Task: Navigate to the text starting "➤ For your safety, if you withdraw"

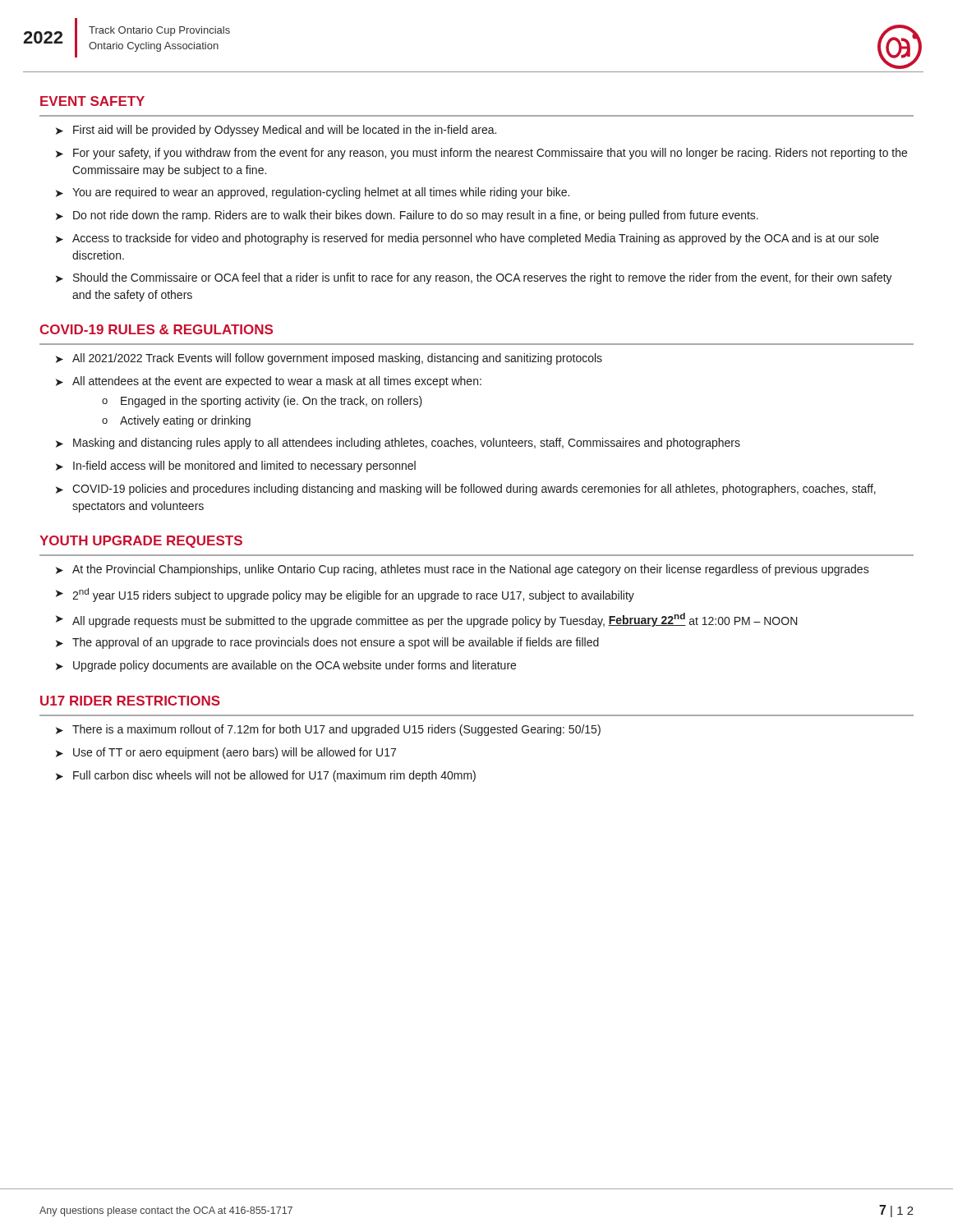Action: [x=484, y=162]
